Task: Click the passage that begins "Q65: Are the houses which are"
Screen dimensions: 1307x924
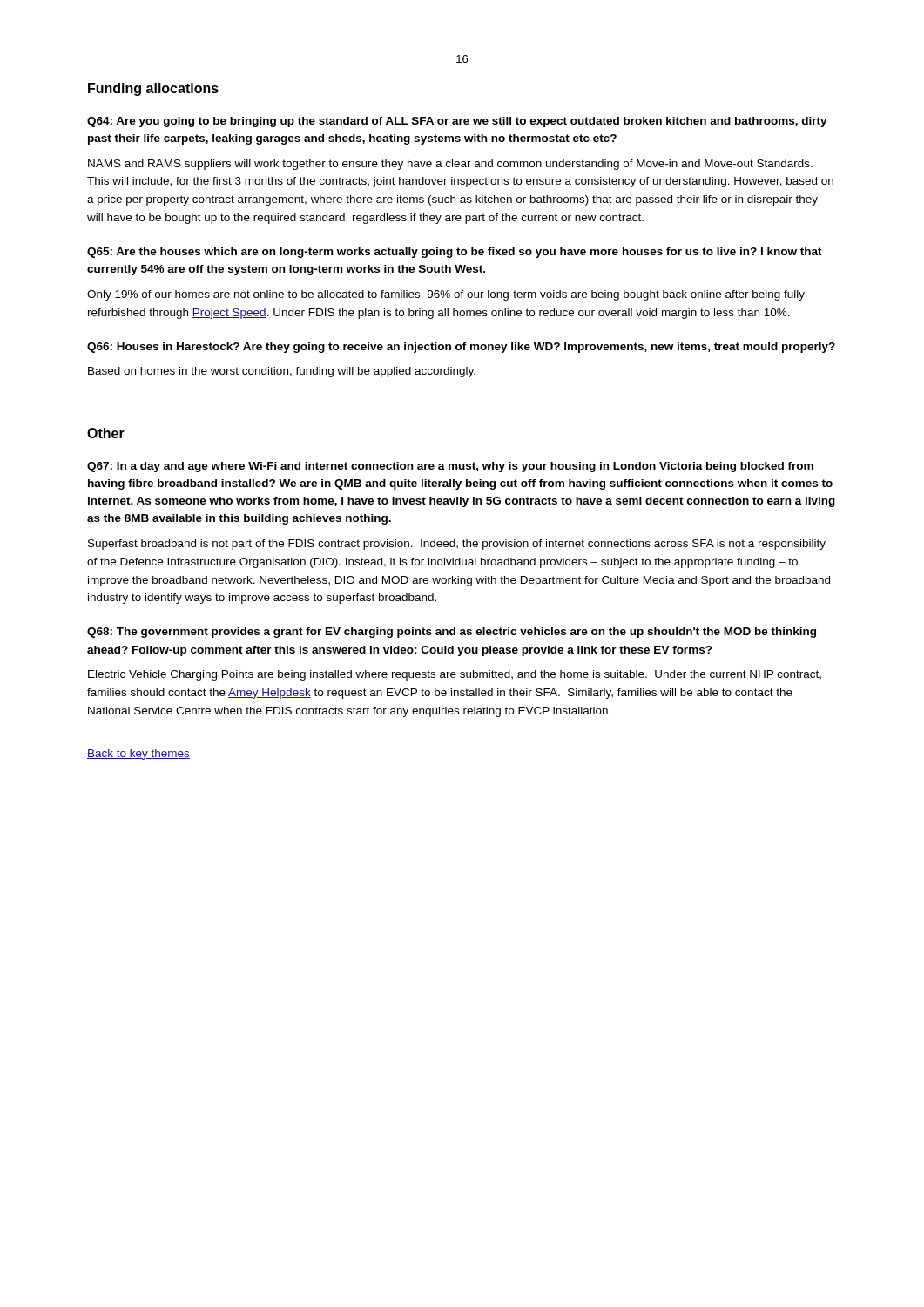Action: click(x=454, y=260)
